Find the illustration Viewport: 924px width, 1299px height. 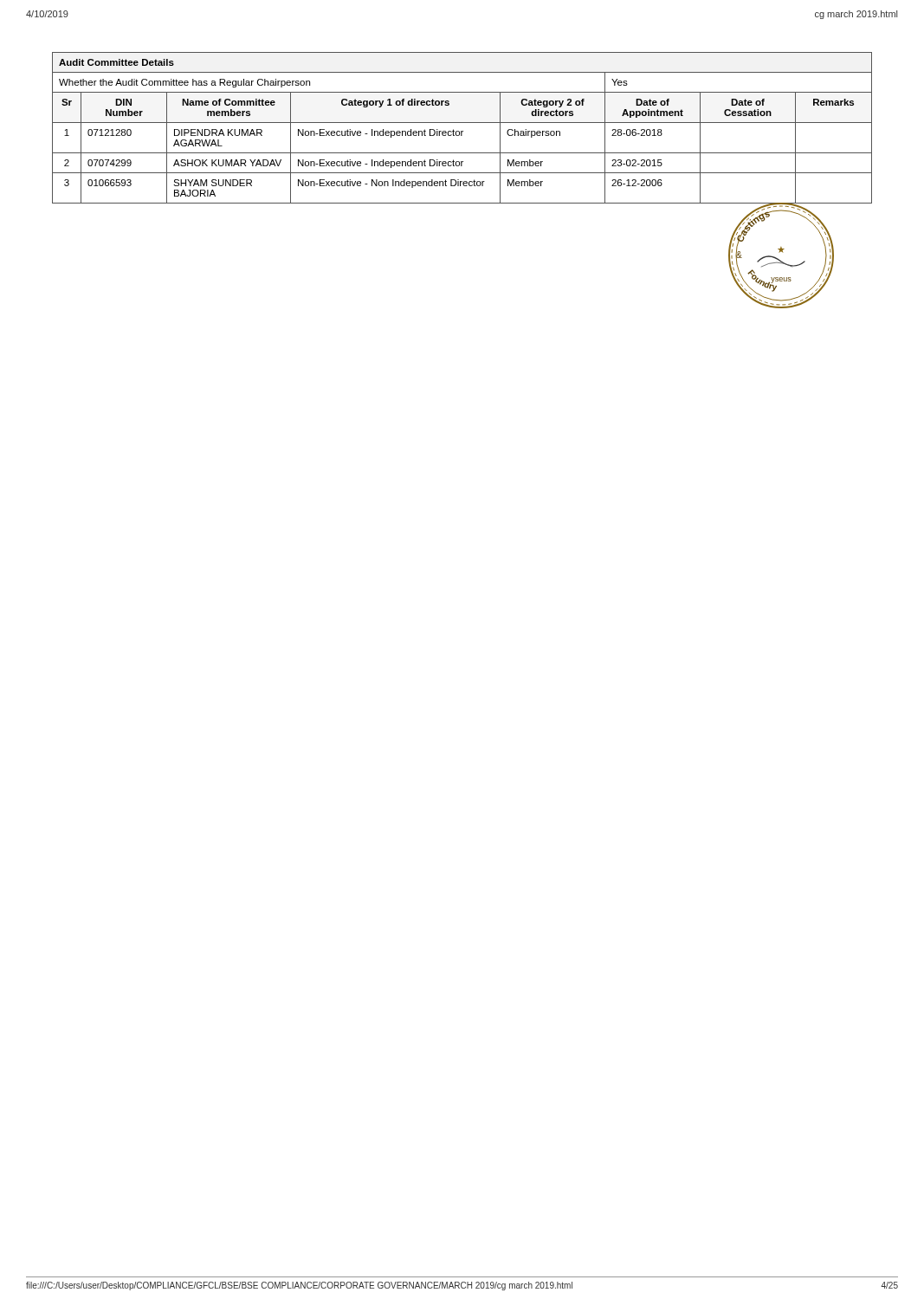pyautogui.click(x=781, y=255)
